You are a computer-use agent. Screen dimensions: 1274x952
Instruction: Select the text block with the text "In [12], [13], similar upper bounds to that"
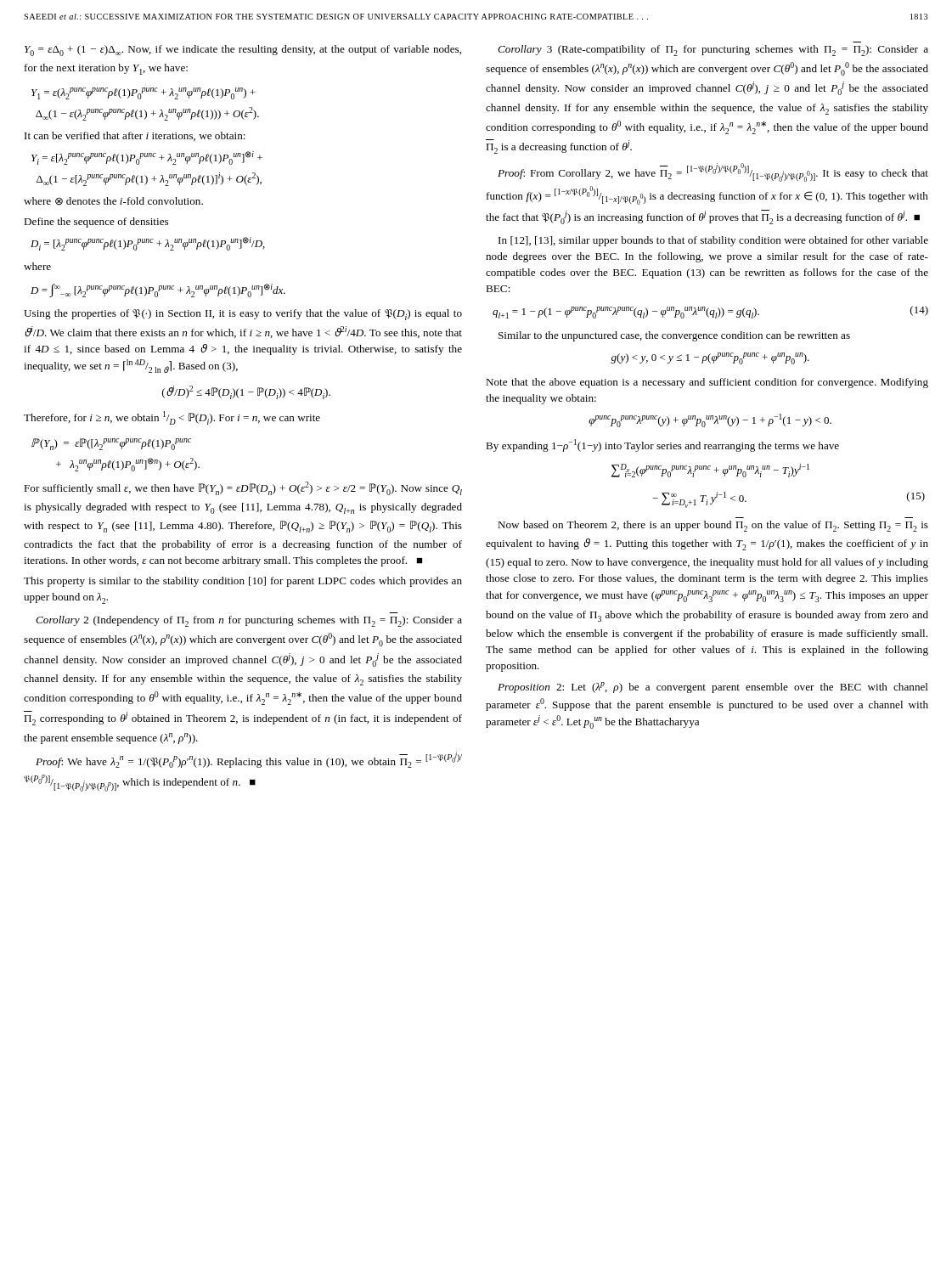[x=707, y=264]
